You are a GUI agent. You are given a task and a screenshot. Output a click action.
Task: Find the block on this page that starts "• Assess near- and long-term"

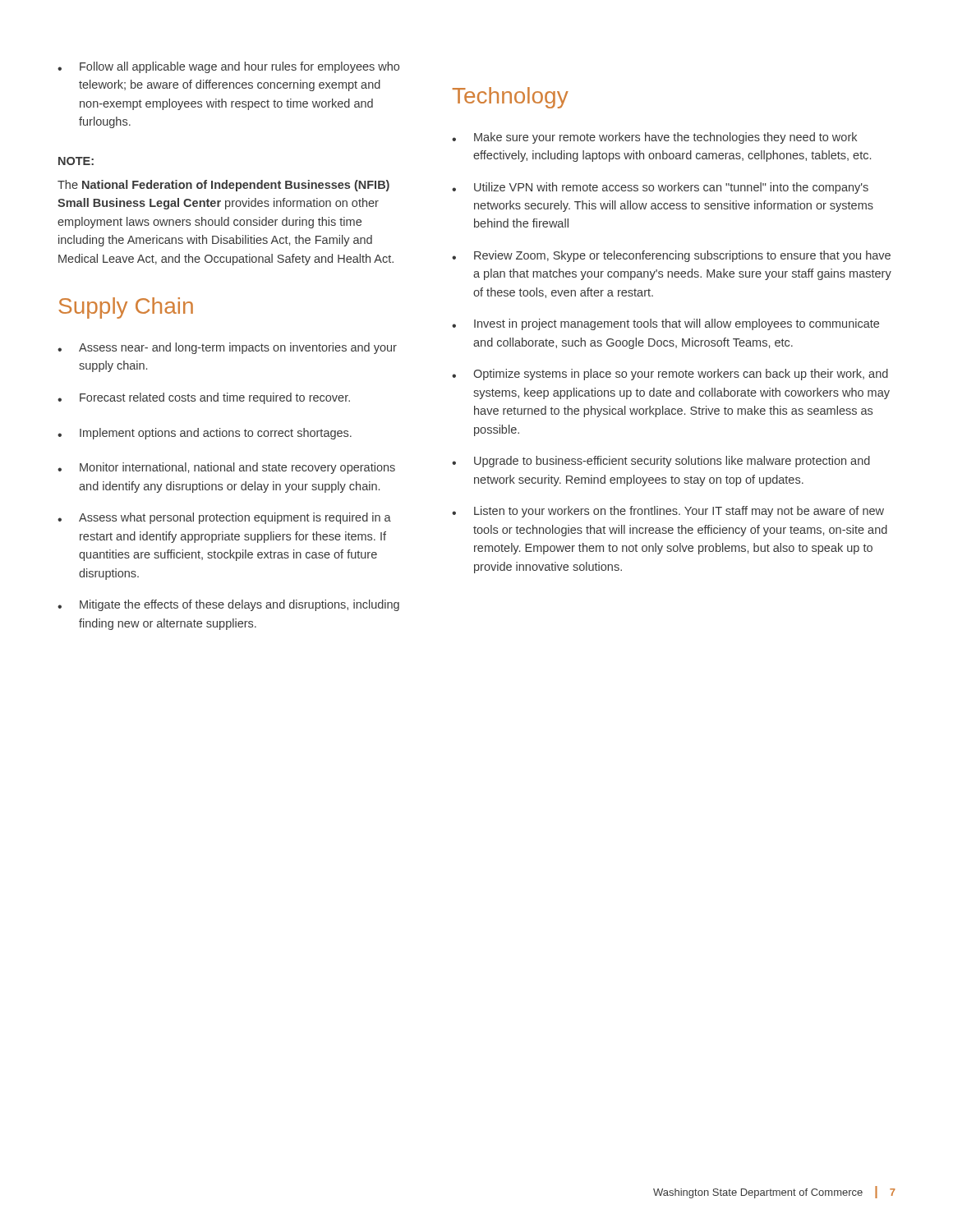(230, 357)
